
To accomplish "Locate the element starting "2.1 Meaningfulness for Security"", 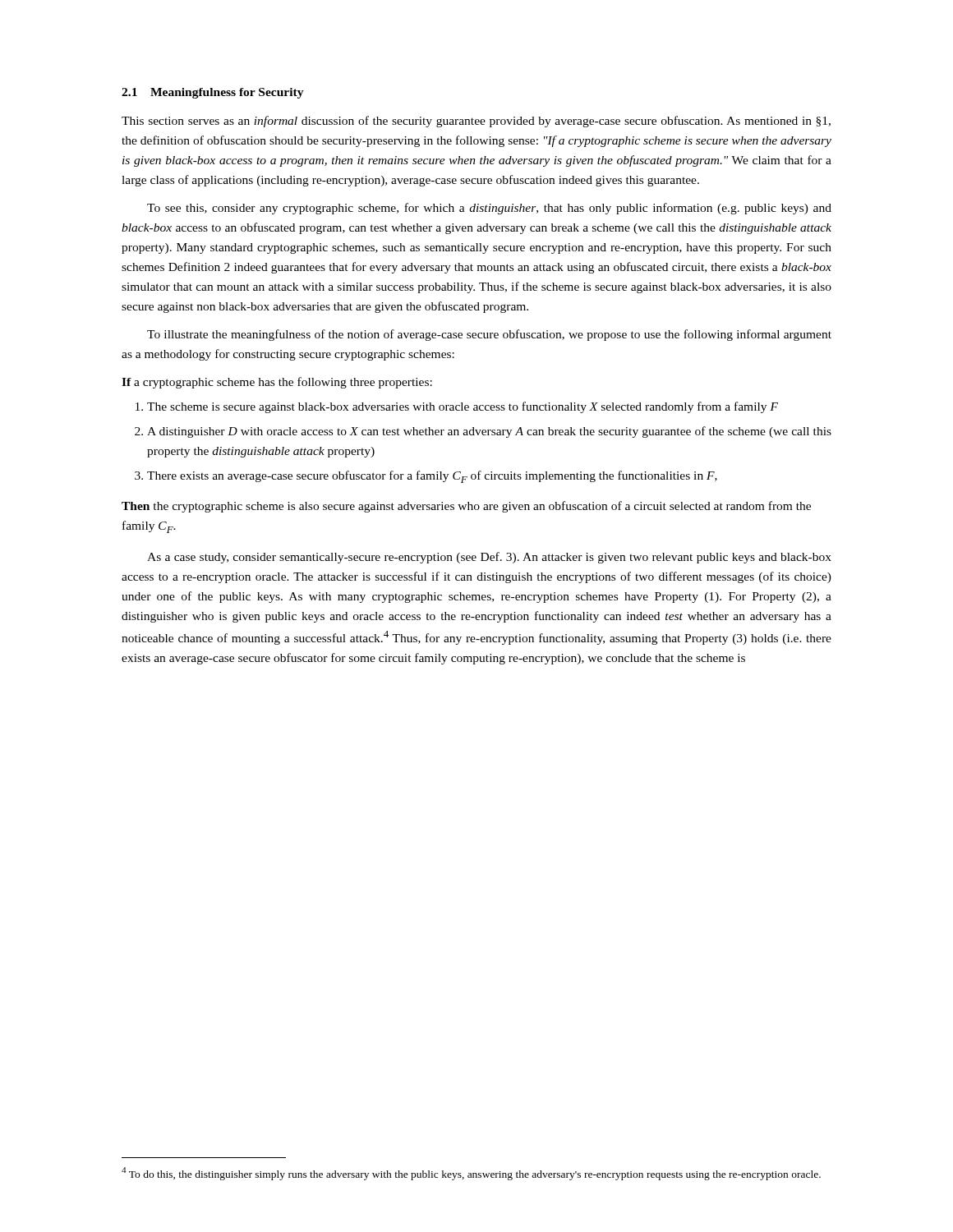I will pyautogui.click(x=213, y=92).
